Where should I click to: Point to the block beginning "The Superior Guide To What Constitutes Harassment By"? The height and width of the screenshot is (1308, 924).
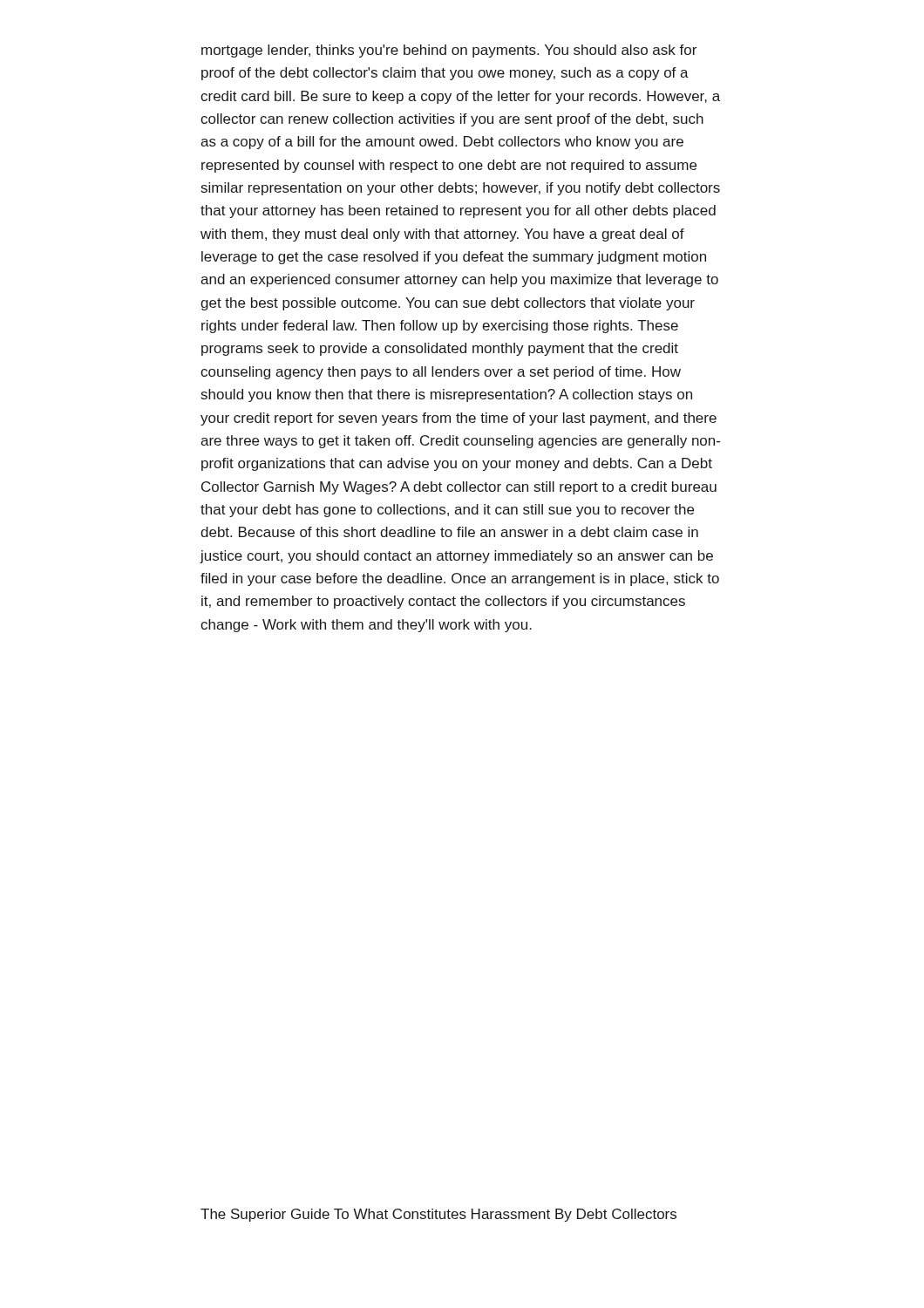[x=439, y=1214]
